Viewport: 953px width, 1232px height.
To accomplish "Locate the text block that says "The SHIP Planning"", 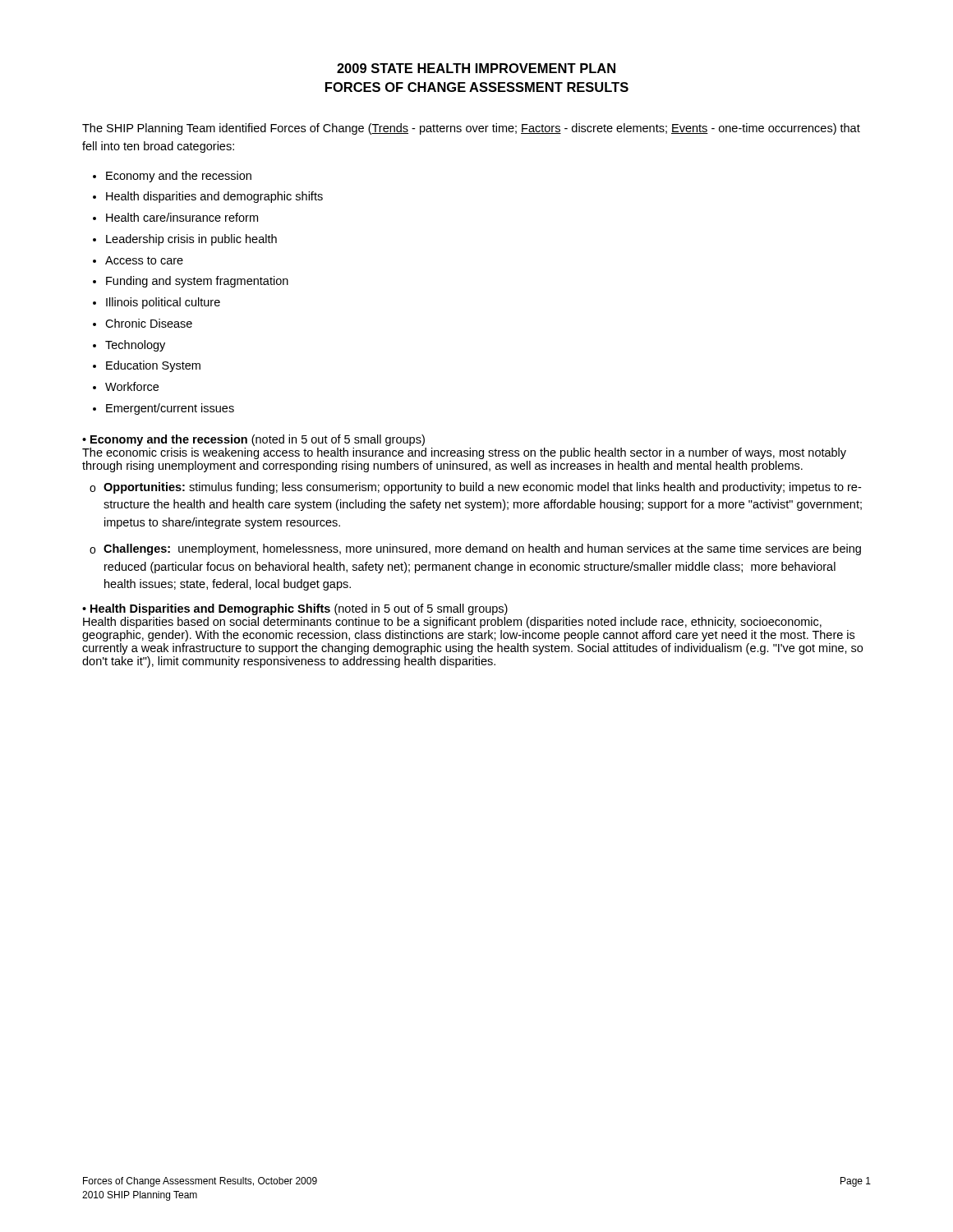I will [471, 137].
